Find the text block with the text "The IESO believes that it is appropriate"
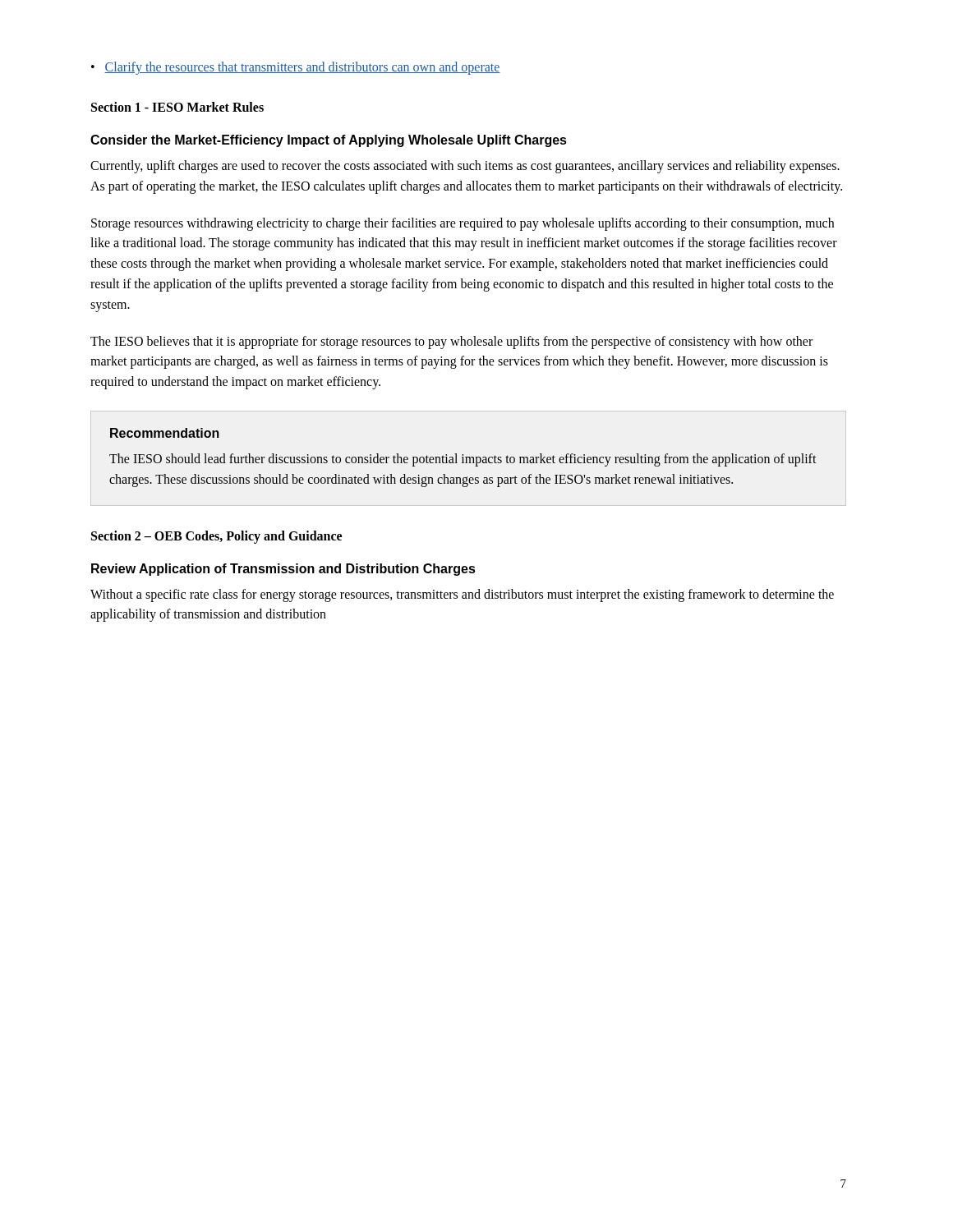This screenshot has height=1232, width=953. pos(459,361)
